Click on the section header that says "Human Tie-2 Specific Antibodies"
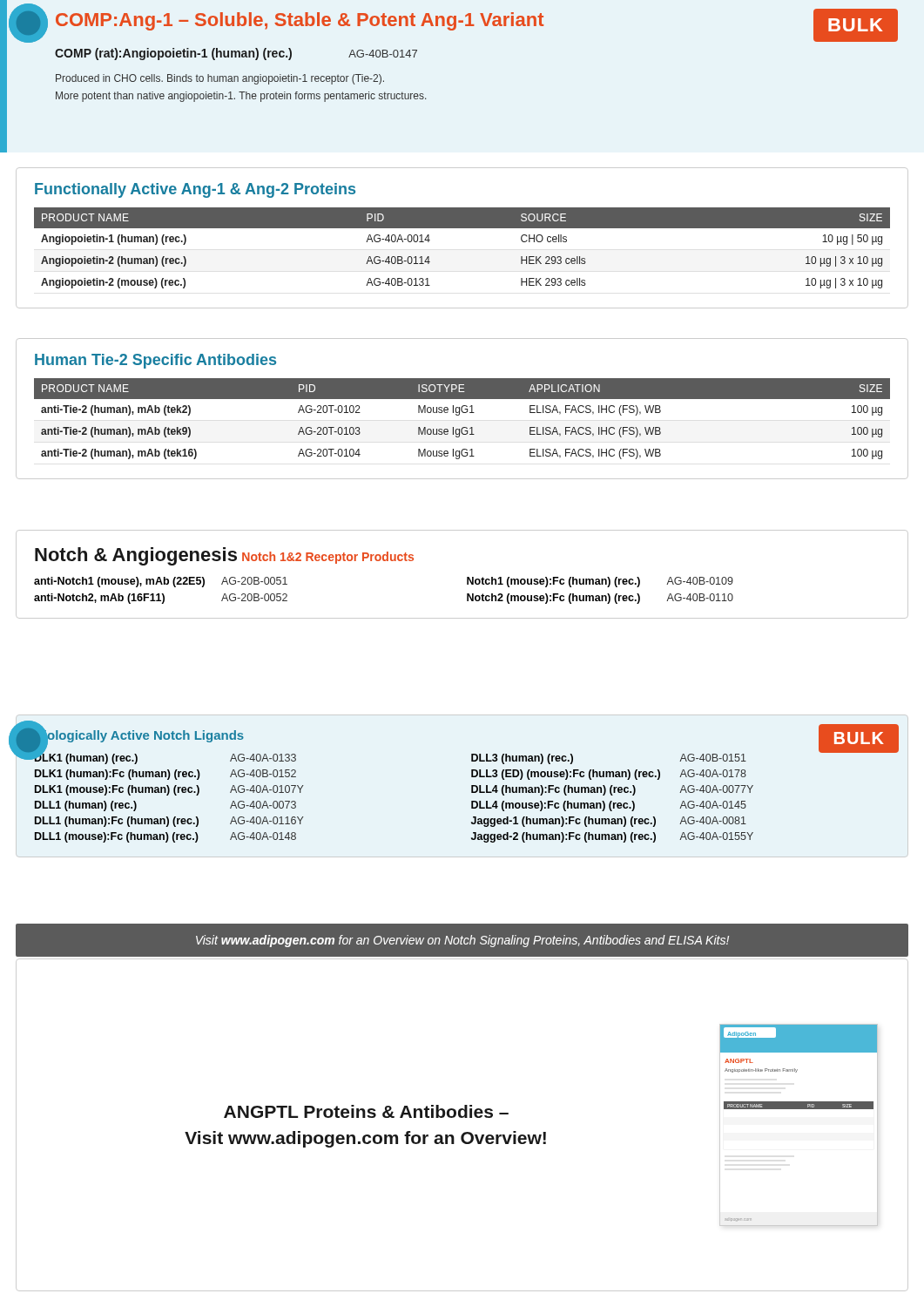Image resolution: width=924 pixels, height=1307 pixels. click(x=156, y=360)
